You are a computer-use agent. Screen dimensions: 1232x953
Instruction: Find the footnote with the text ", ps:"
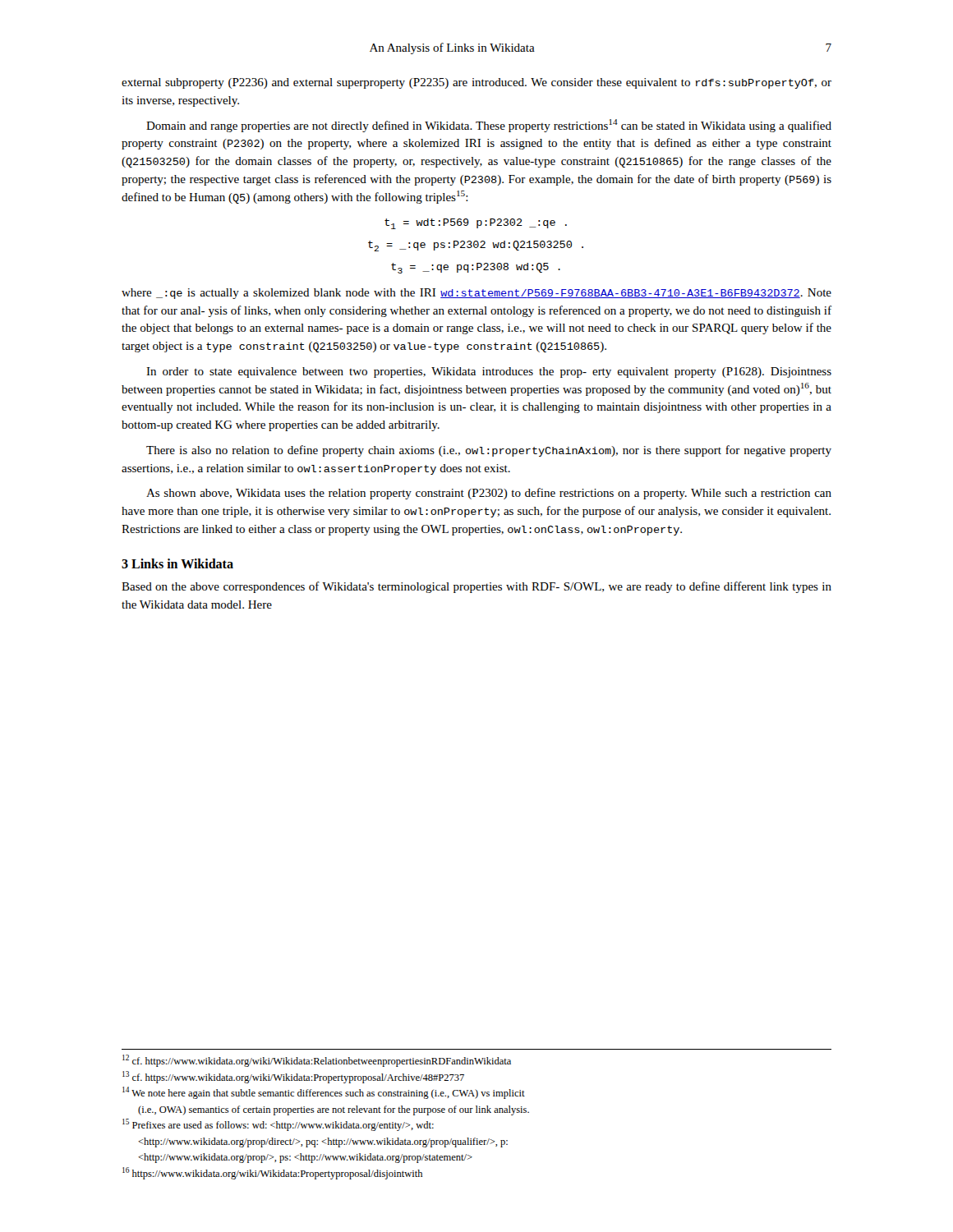(x=305, y=1157)
